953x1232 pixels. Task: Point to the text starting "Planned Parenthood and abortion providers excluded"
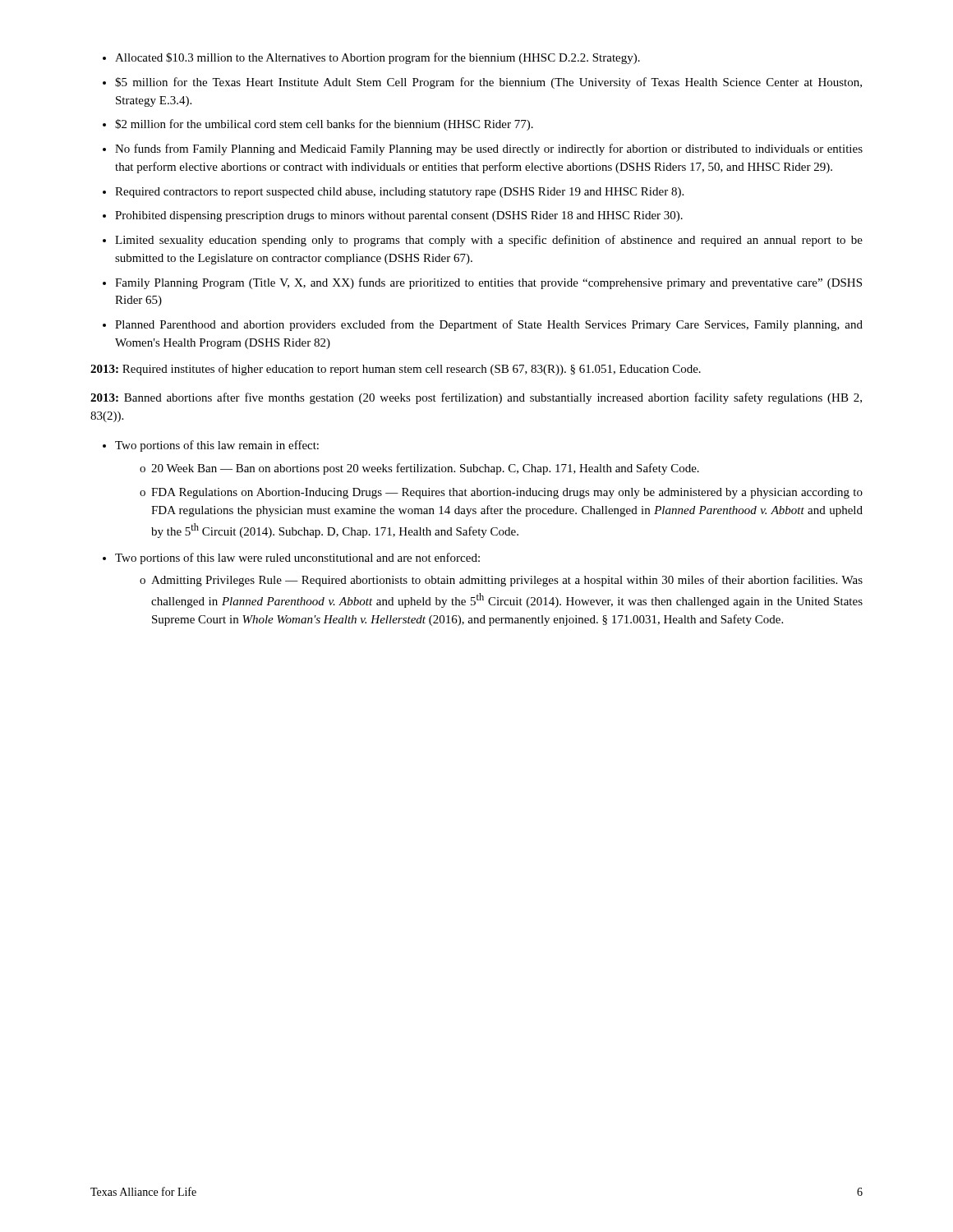489,333
